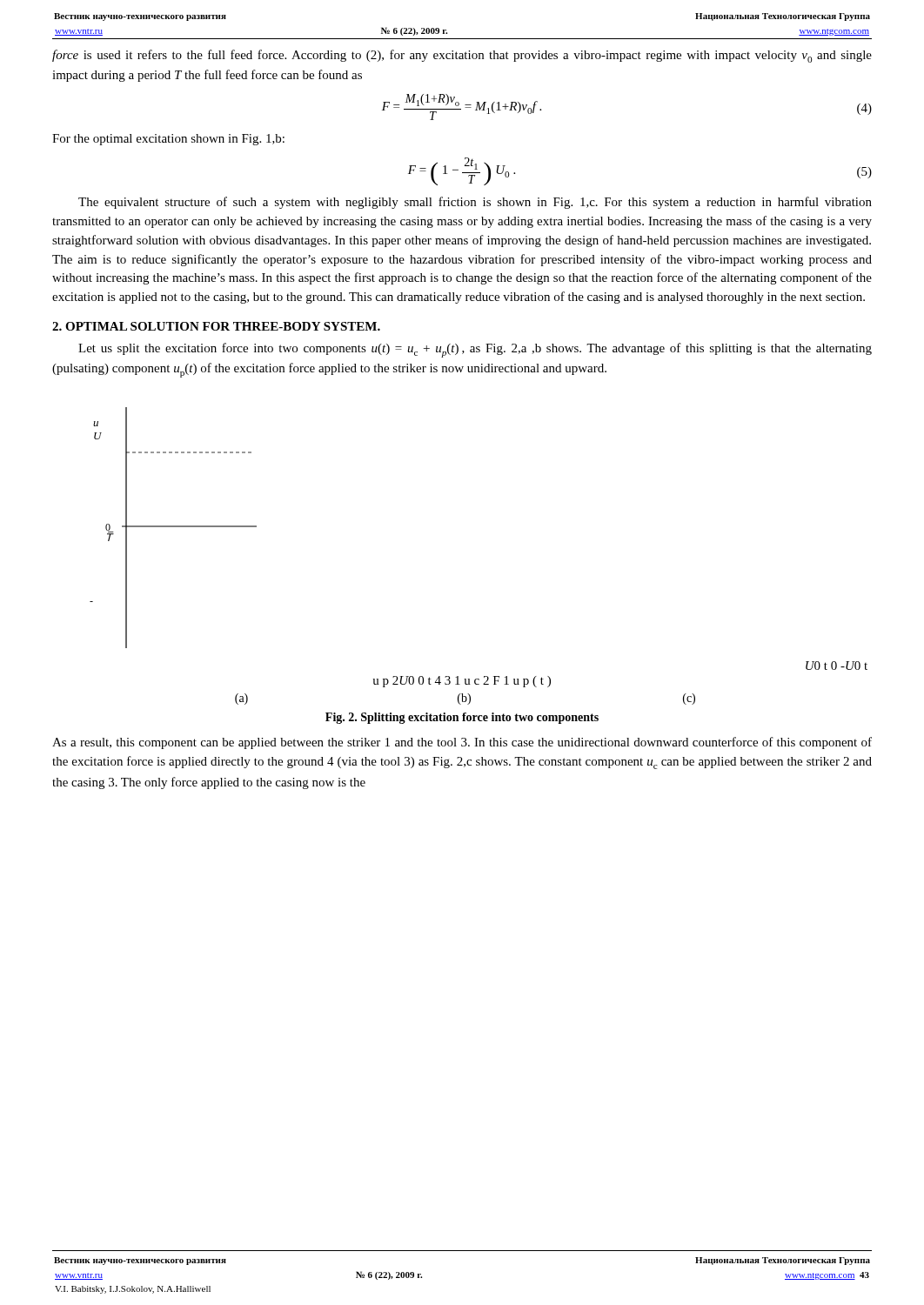
Task: Locate the illustration
Action: tap(462, 540)
